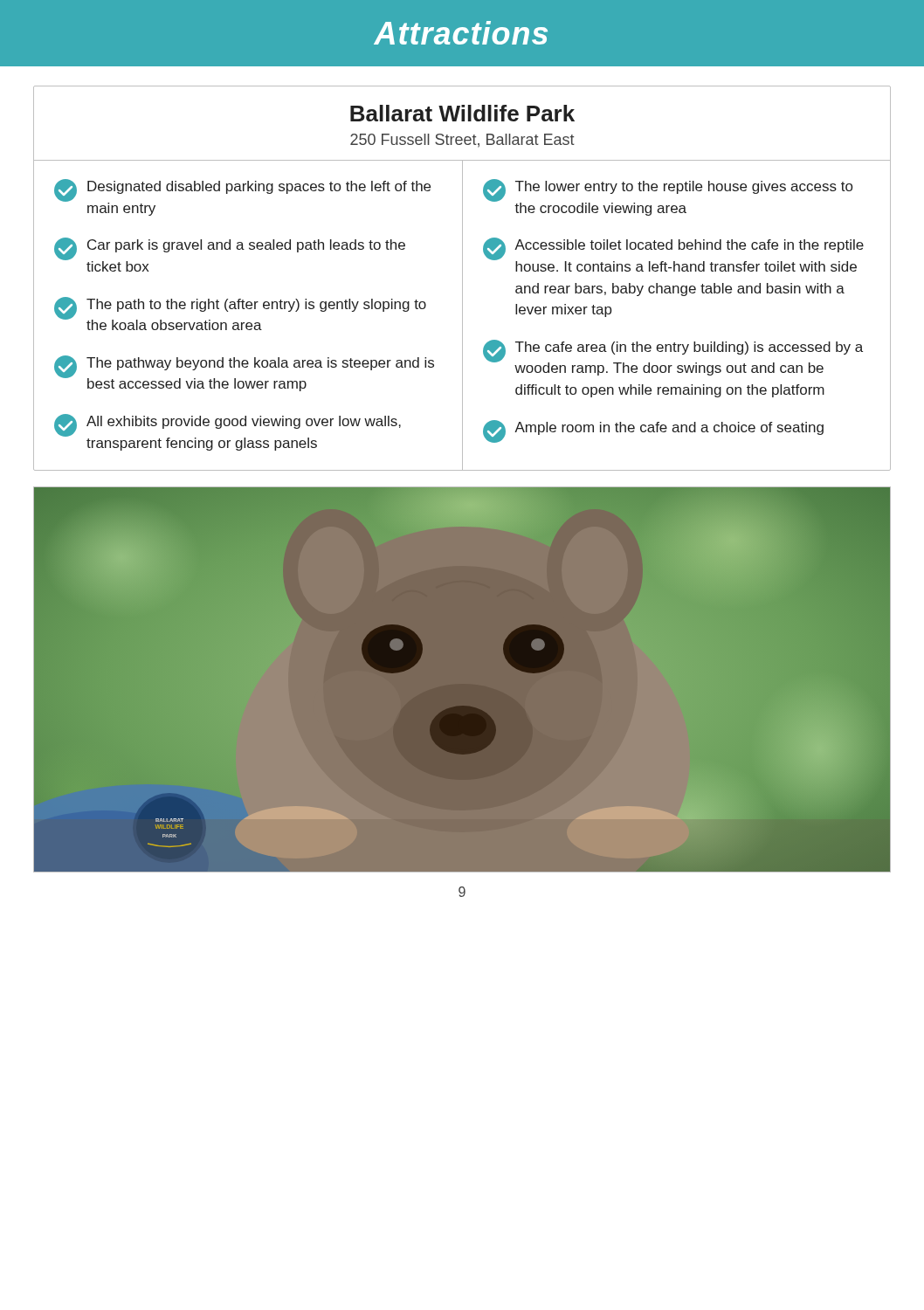Locate the block of text that opens with "Accessible toilet located behind the cafe in"
Image resolution: width=924 pixels, height=1310 pixels.
point(676,278)
